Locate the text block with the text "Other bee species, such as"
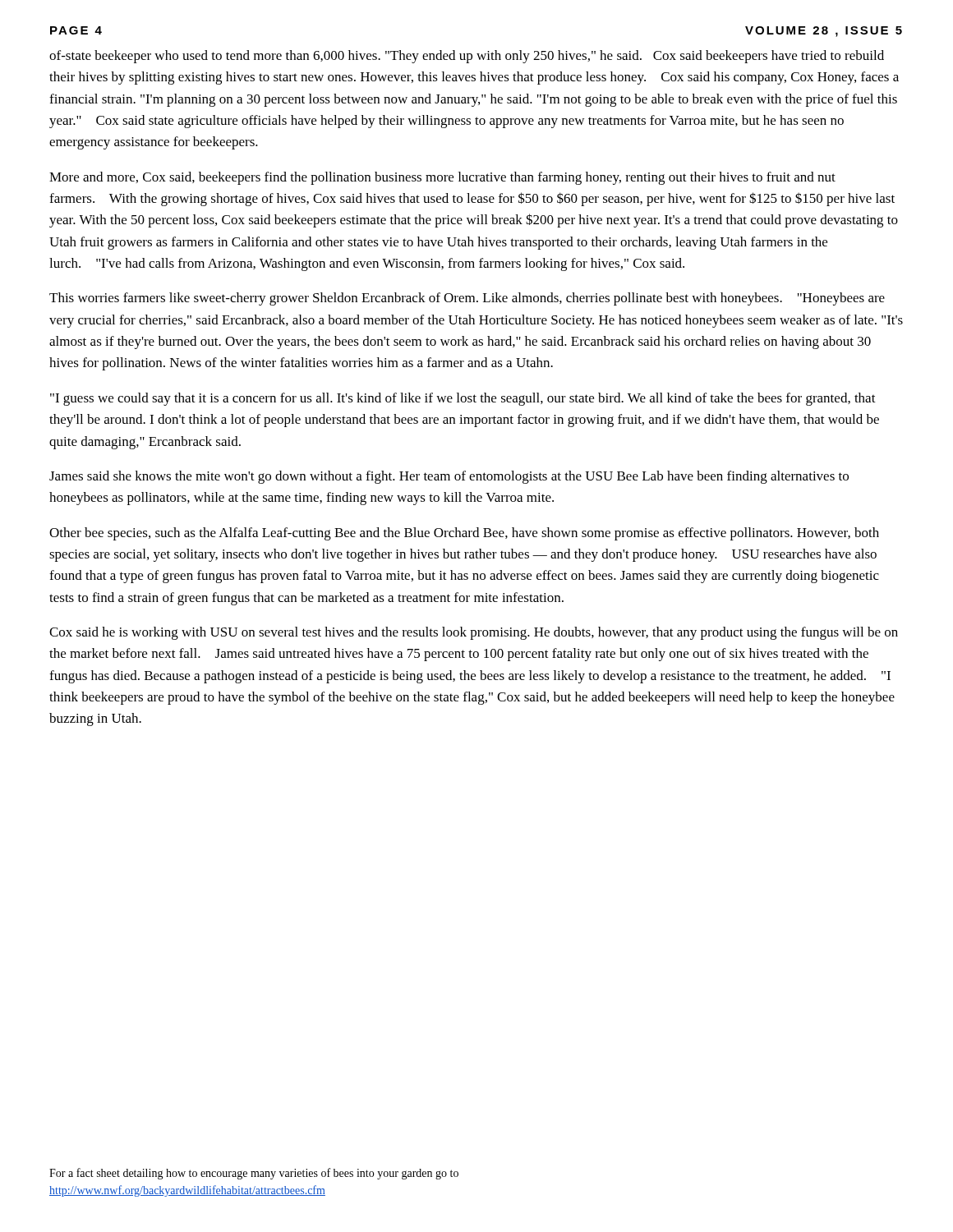The width and height of the screenshot is (953, 1232). (x=464, y=565)
